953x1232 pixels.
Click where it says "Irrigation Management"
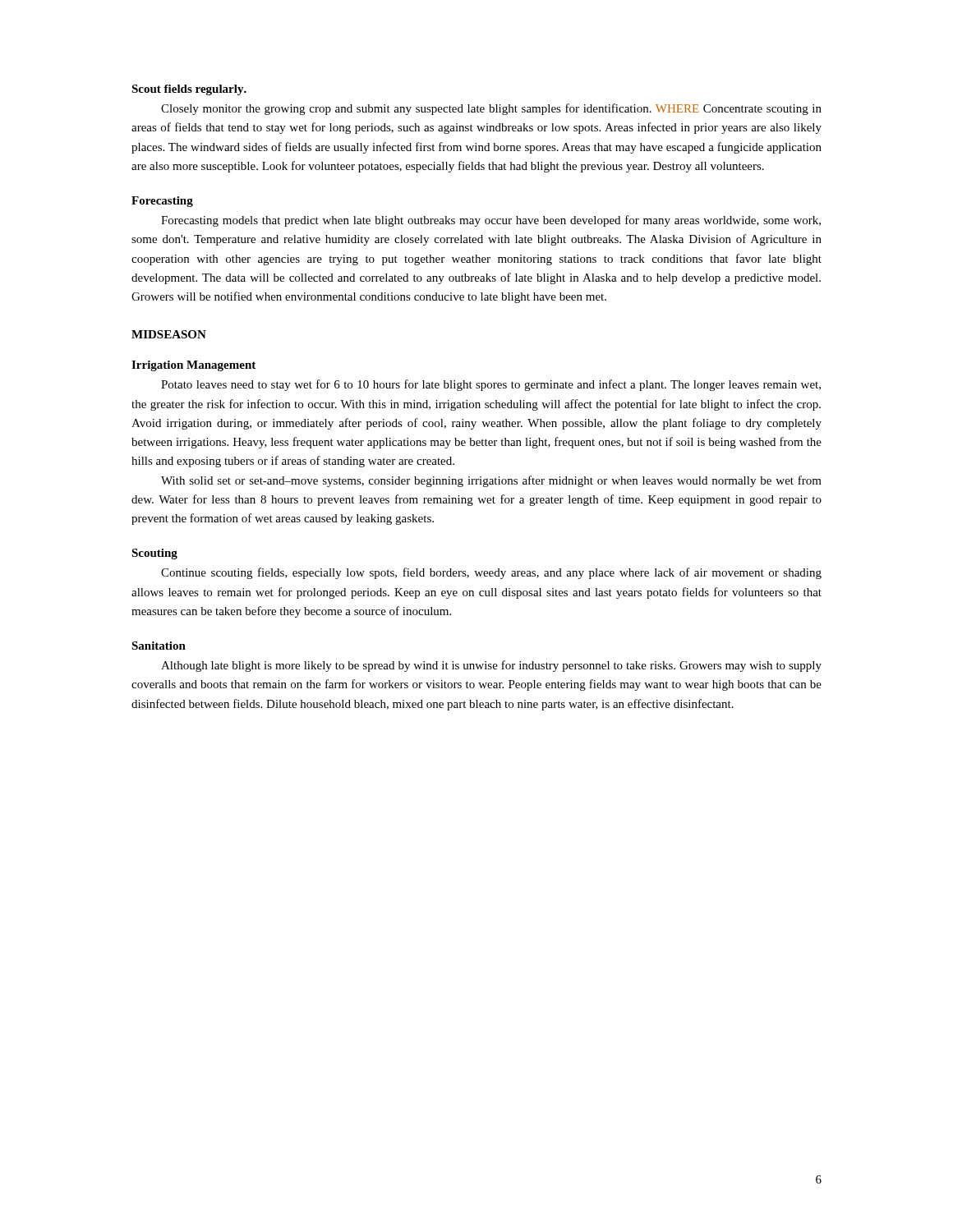click(x=194, y=365)
